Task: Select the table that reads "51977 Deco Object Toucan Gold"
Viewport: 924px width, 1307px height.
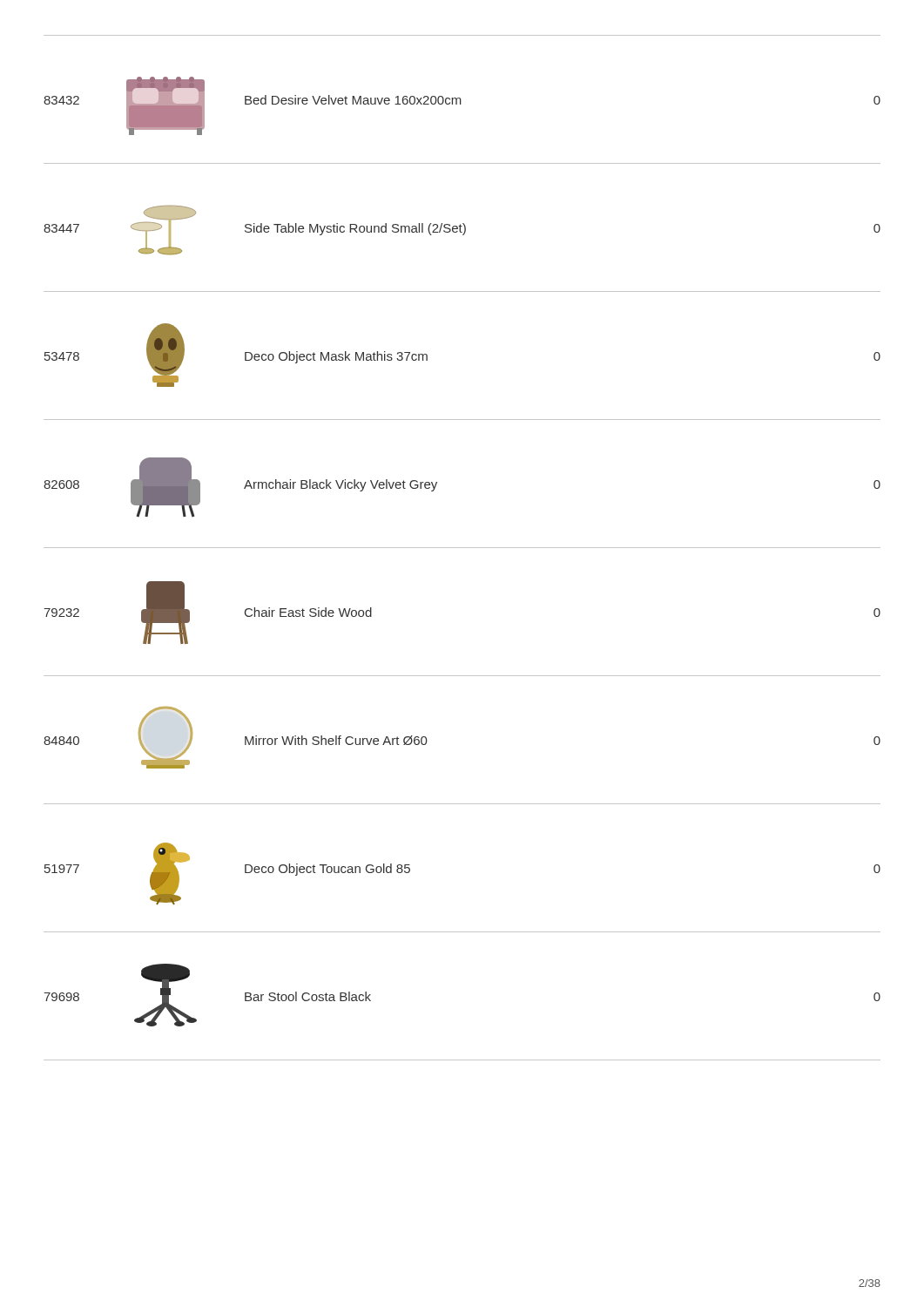Action: [462, 868]
